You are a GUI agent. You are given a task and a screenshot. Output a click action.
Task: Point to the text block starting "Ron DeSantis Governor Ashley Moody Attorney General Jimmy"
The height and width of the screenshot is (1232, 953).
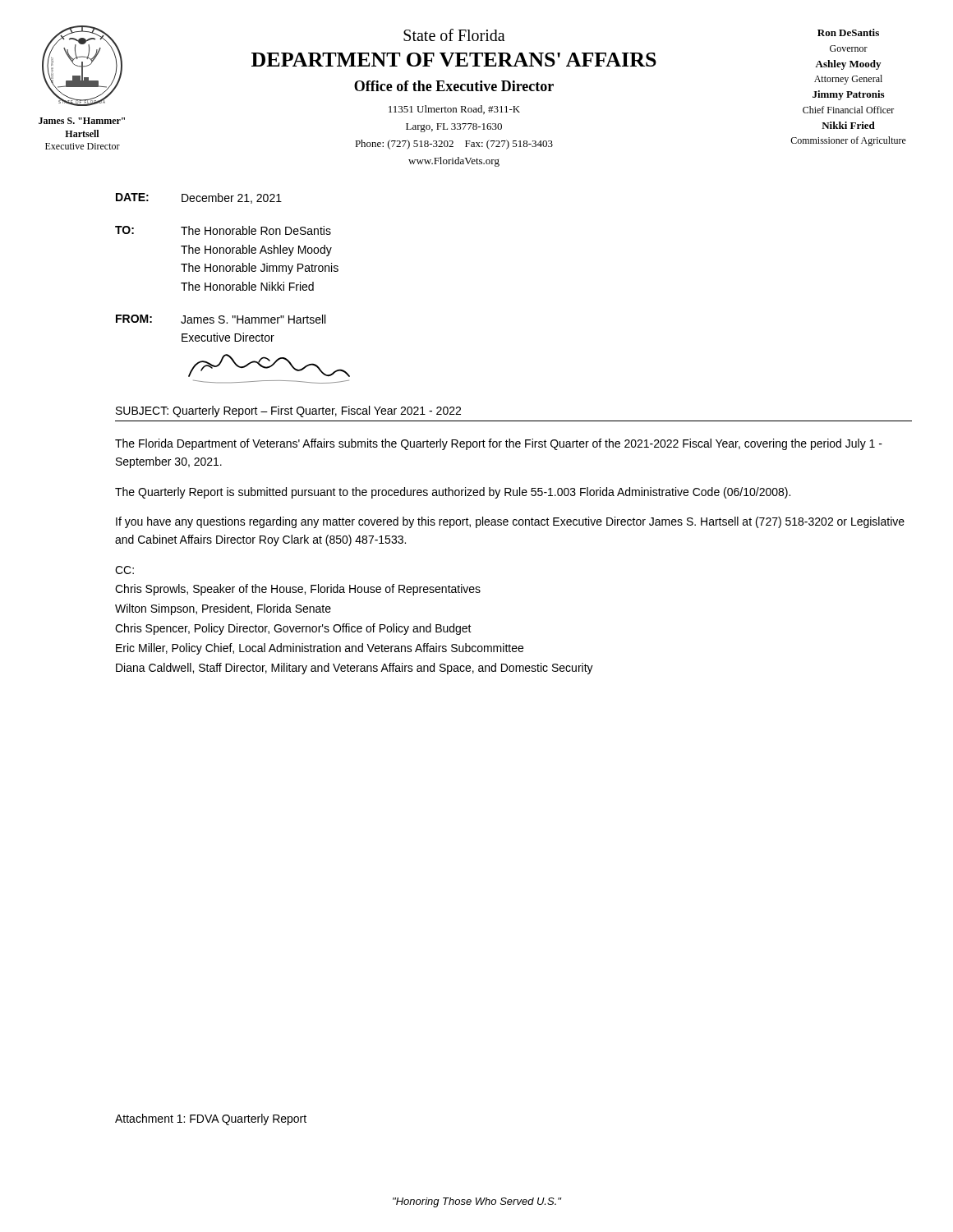848,86
